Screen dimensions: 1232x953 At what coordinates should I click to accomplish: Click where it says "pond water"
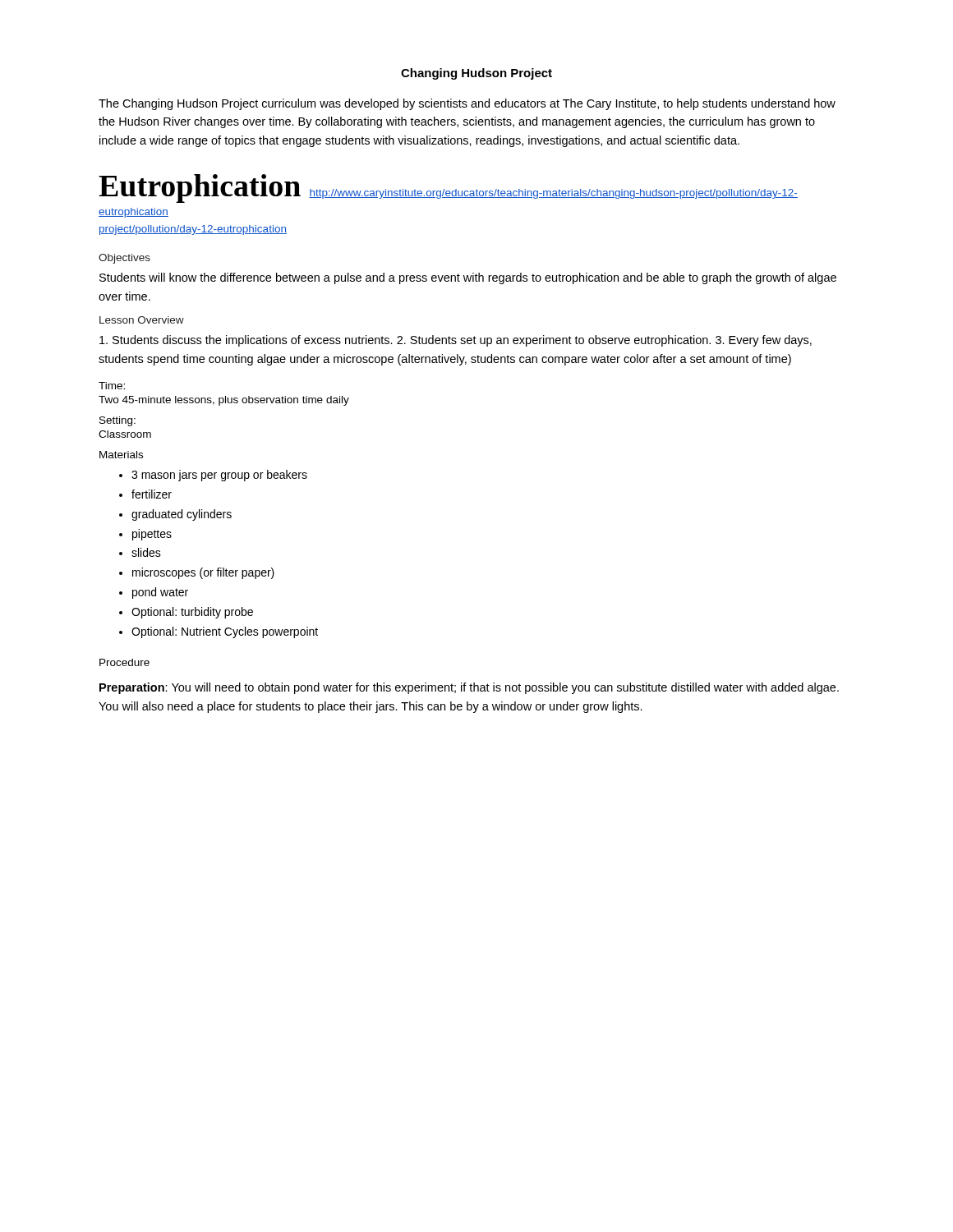click(160, 592)
